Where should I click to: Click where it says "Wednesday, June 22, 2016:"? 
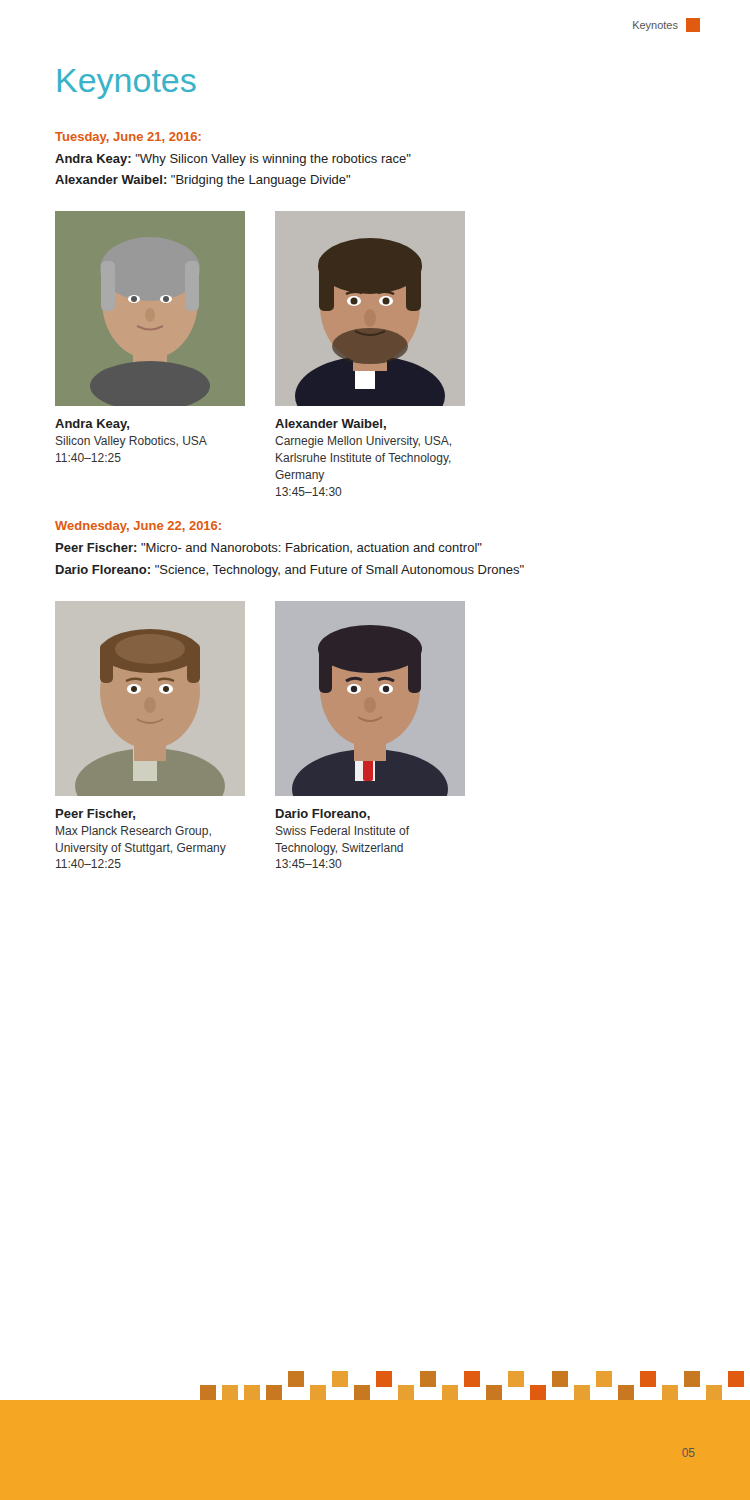[139, 526]
